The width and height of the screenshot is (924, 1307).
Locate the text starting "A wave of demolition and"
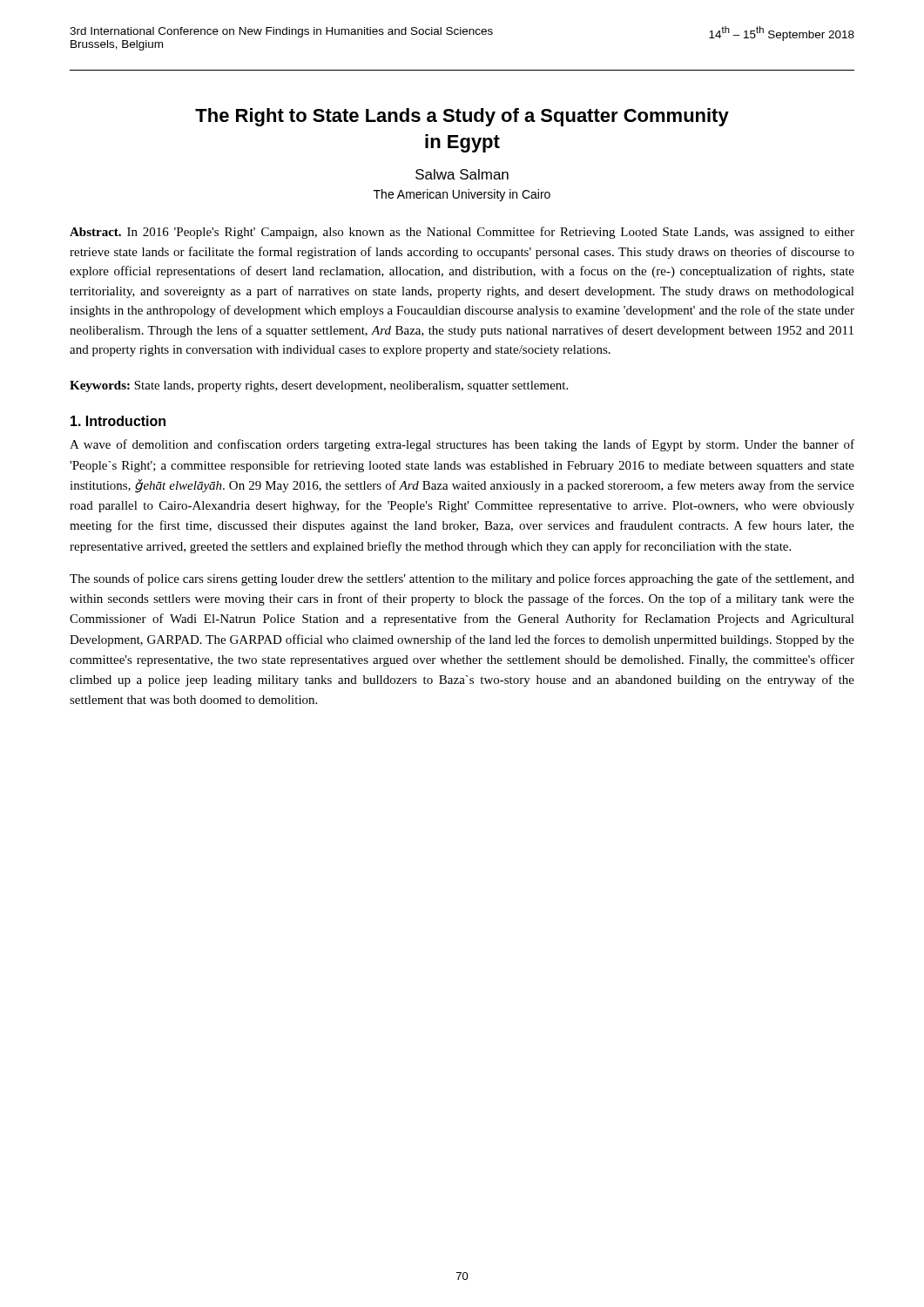(462, 495)
